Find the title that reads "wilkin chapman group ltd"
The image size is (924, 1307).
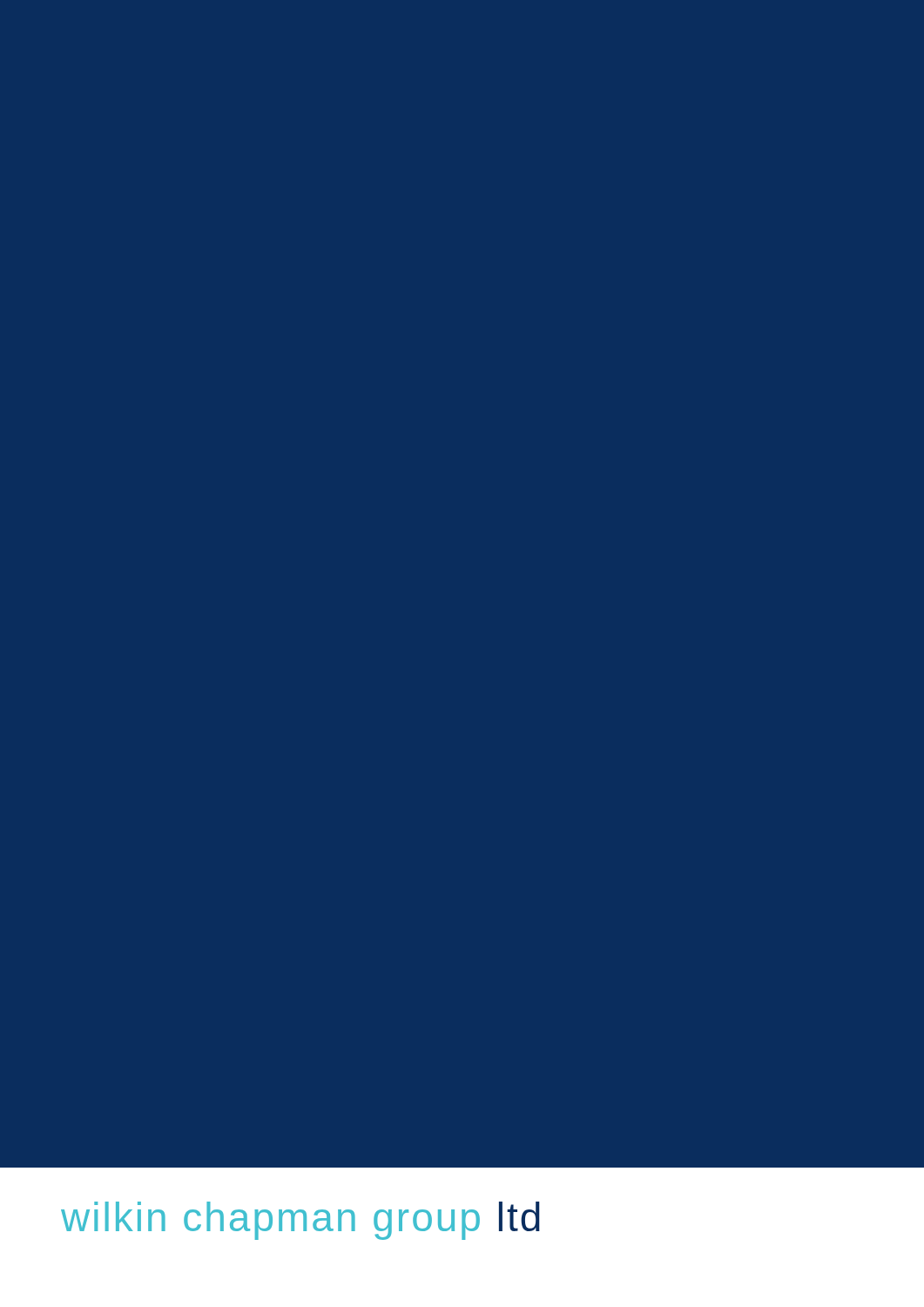302,1217
